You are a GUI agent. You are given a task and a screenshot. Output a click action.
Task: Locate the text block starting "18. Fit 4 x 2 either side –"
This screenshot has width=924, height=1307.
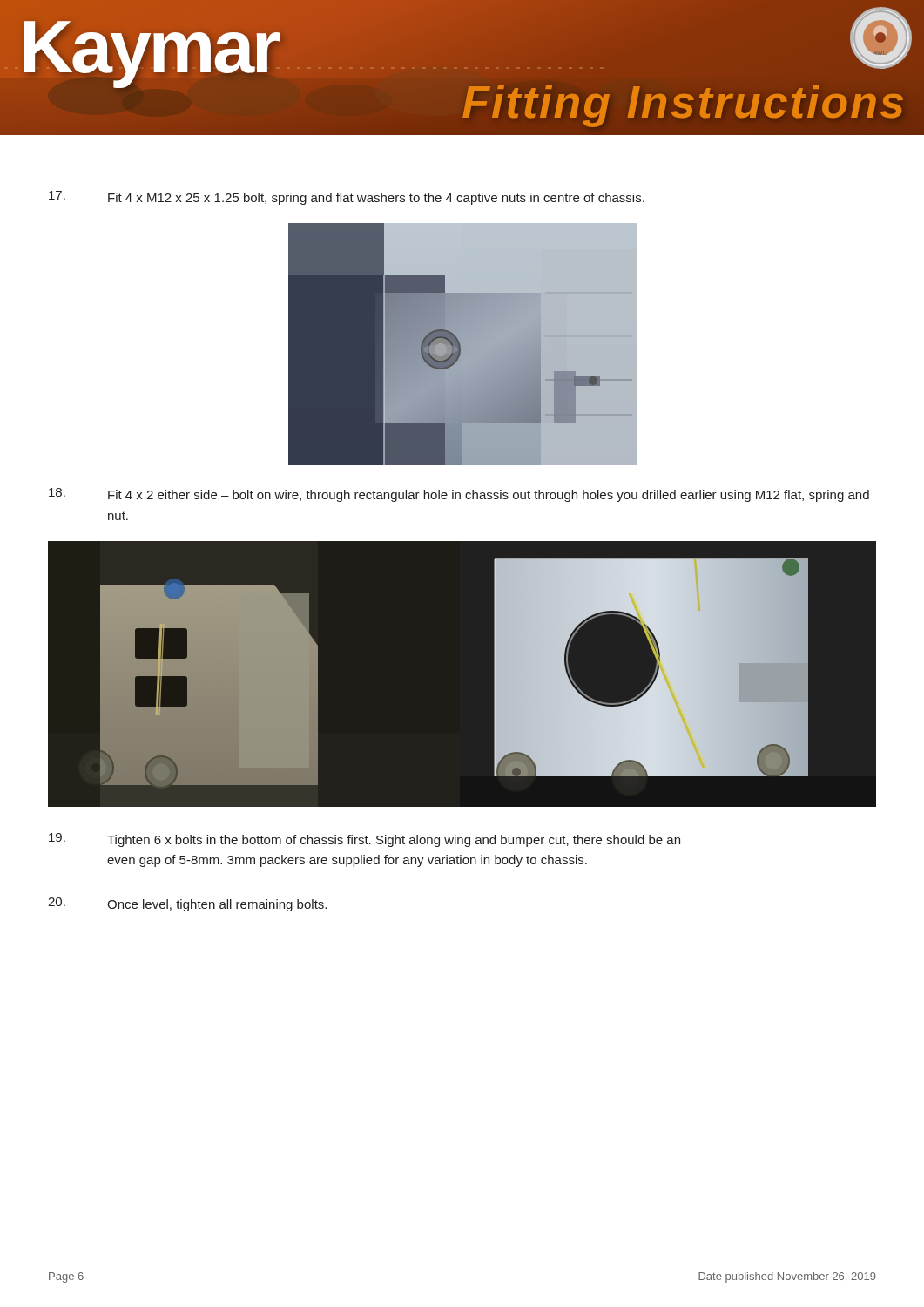coord(462,505)
